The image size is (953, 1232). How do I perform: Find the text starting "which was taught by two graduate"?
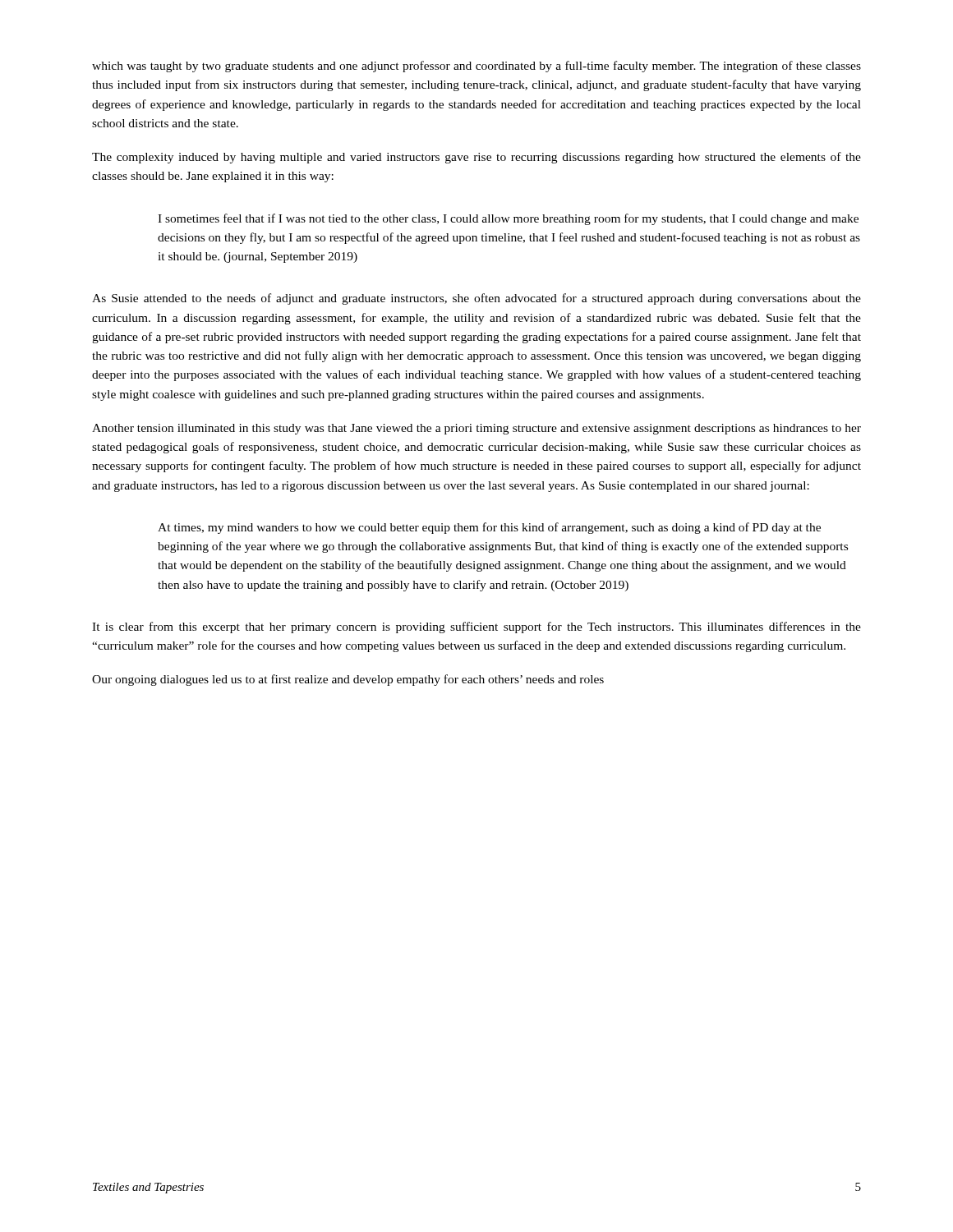pos(476,94)
